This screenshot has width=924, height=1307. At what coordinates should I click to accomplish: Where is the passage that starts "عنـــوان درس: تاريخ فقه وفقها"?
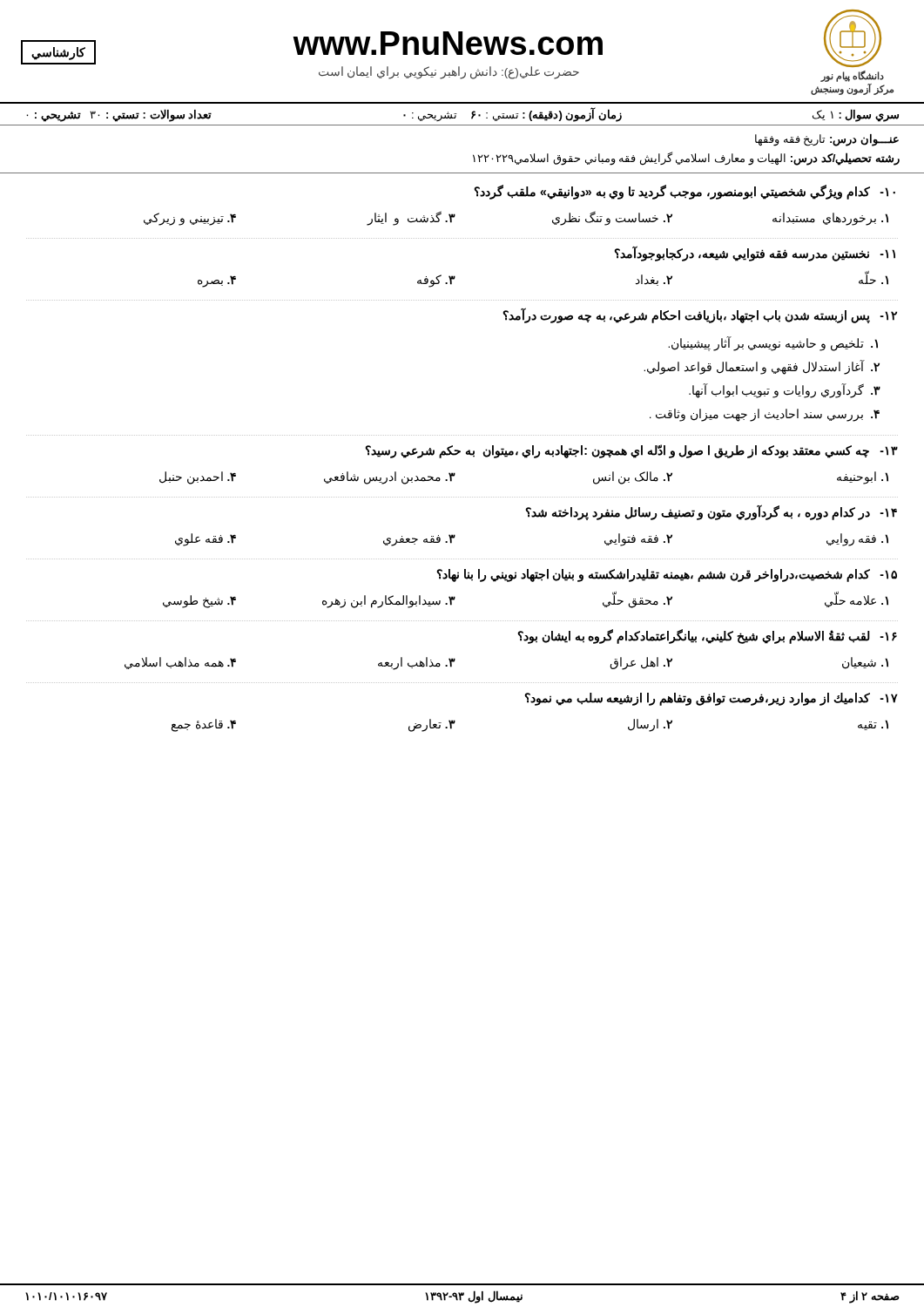coord(827,140)
